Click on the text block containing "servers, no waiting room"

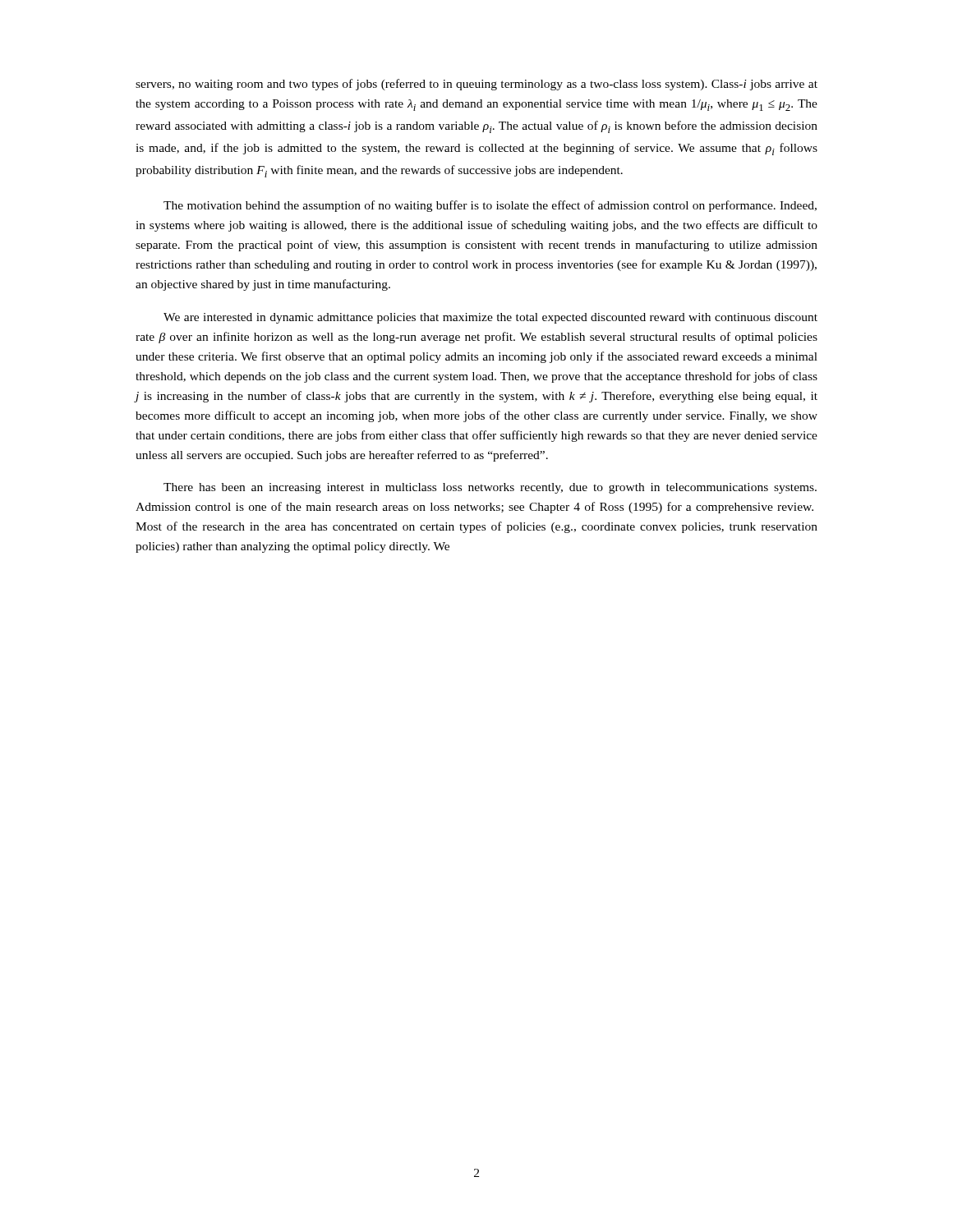(476, 128)
